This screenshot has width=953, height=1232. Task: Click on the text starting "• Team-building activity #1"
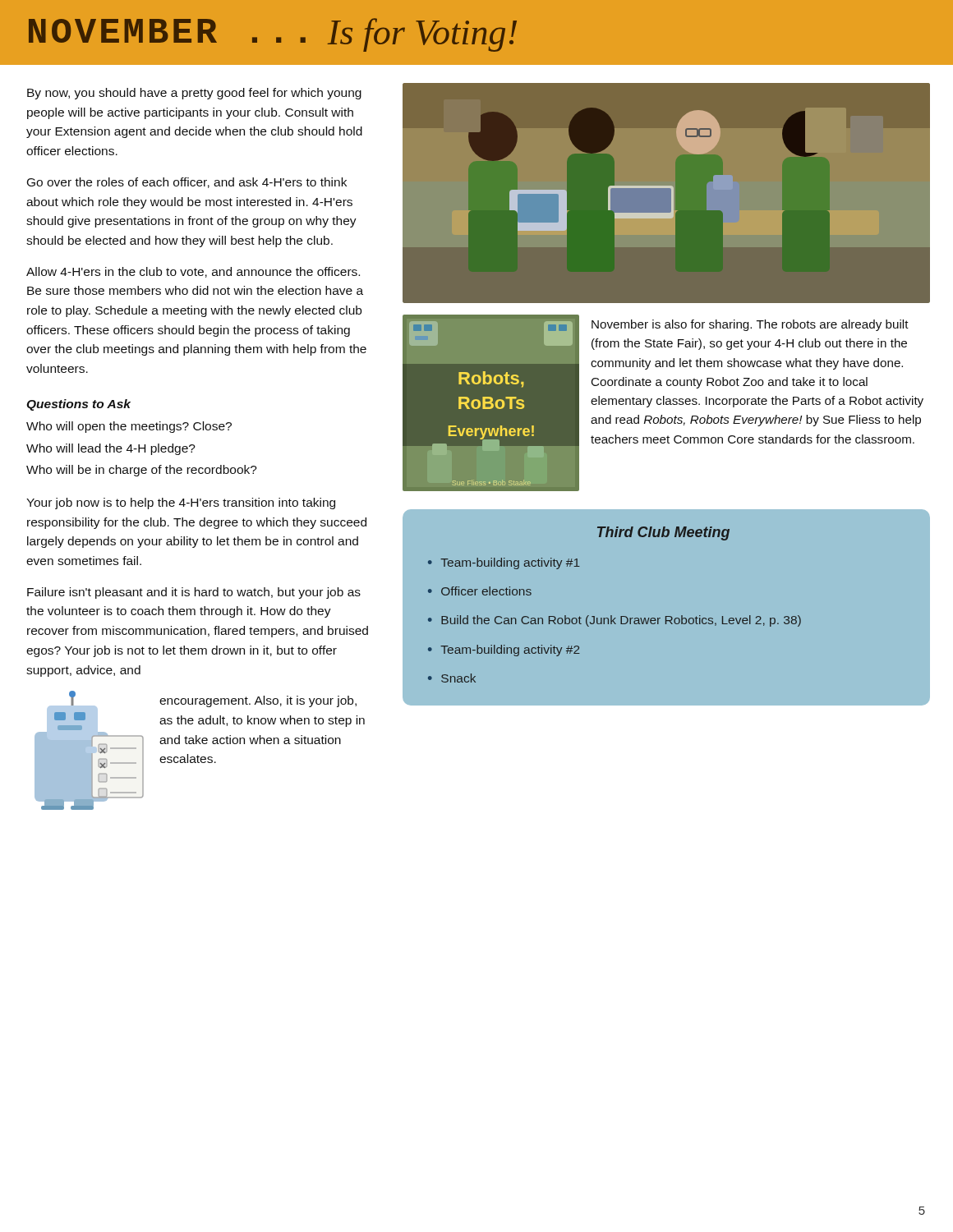[504, 563]
